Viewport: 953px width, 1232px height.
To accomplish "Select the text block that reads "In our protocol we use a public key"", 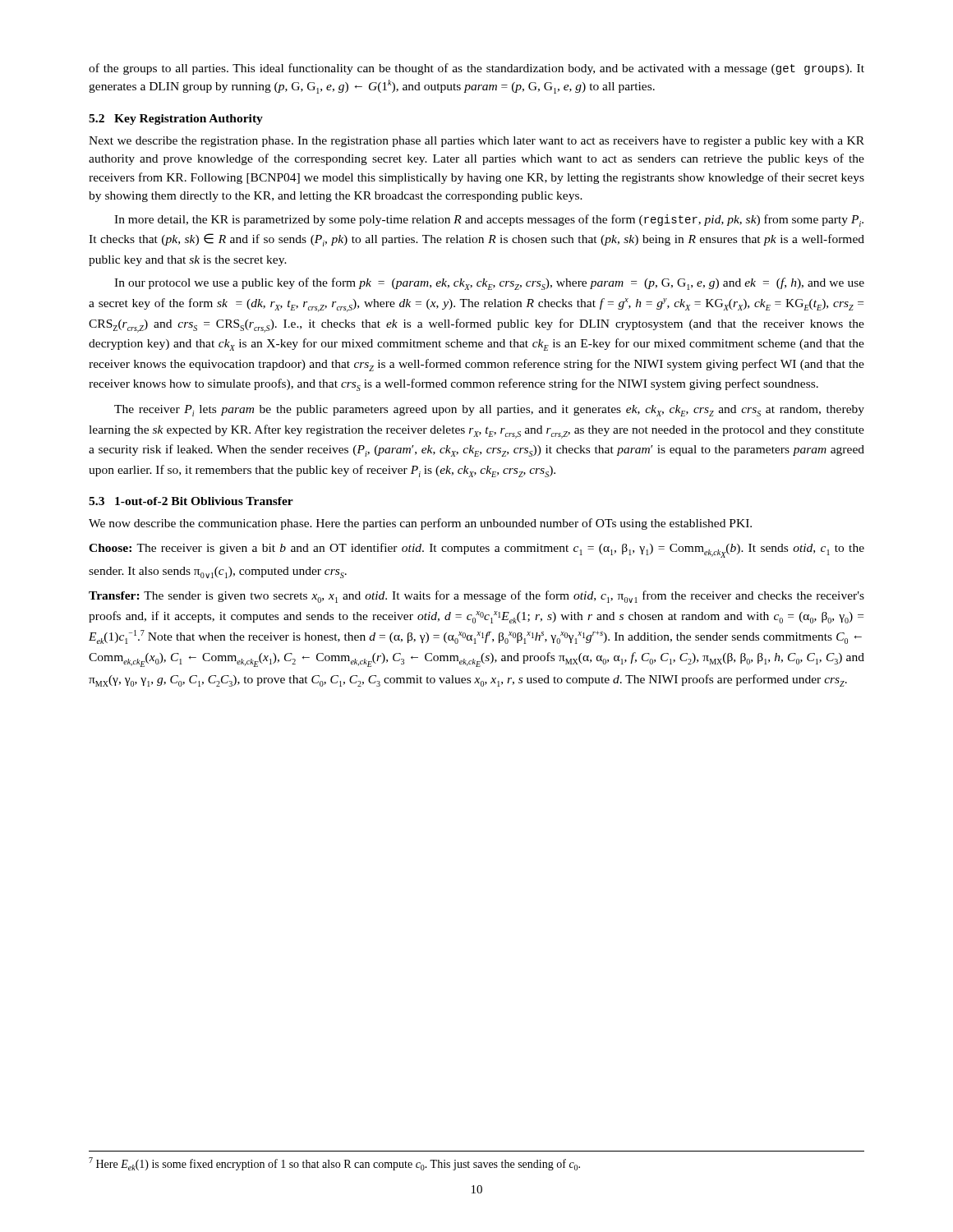I will tap(476, 334).
